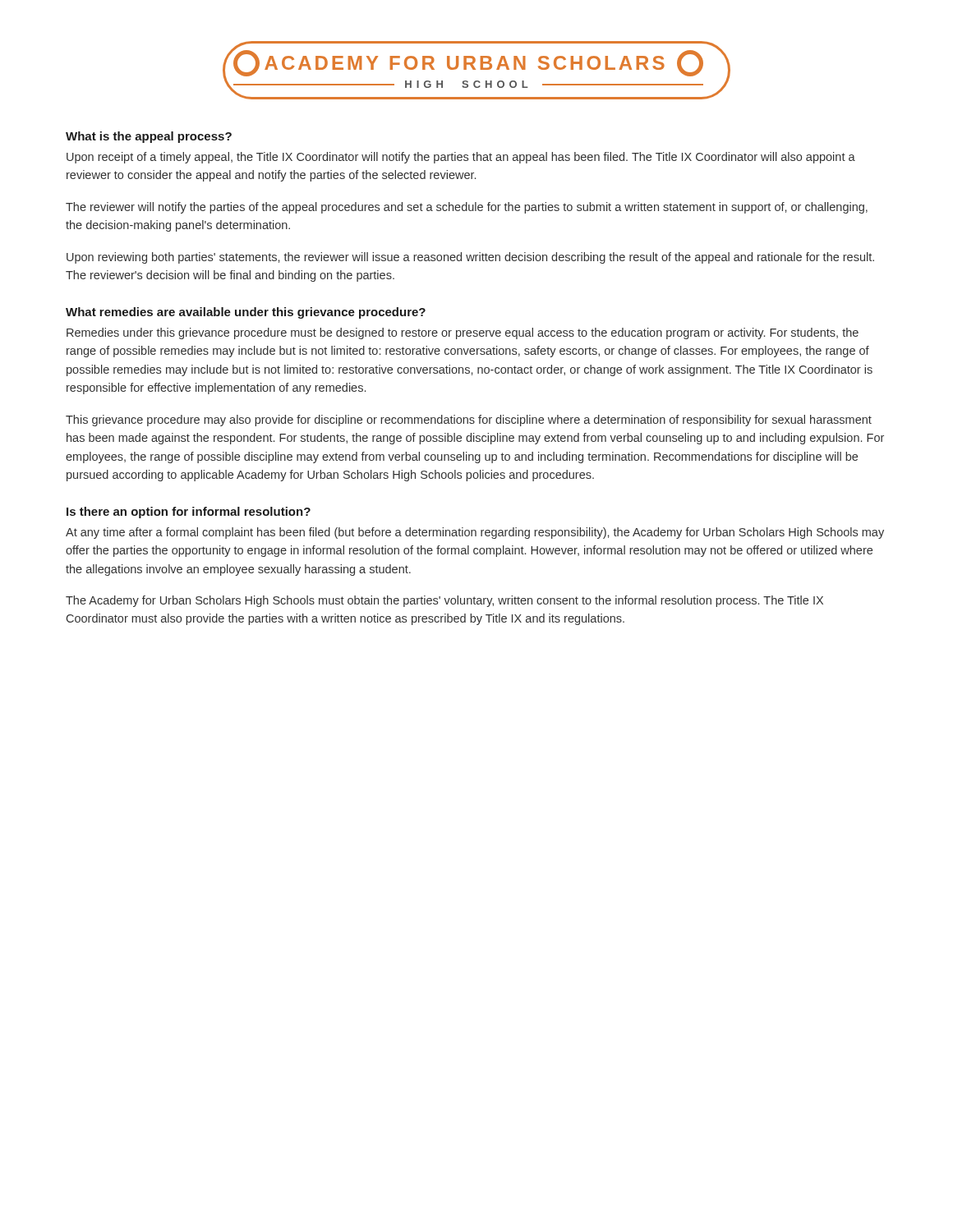This screenshot has width=953, height=1232.
Task: Click on the section header that reads "What is the appeal process?"
Action: [149, 136]
